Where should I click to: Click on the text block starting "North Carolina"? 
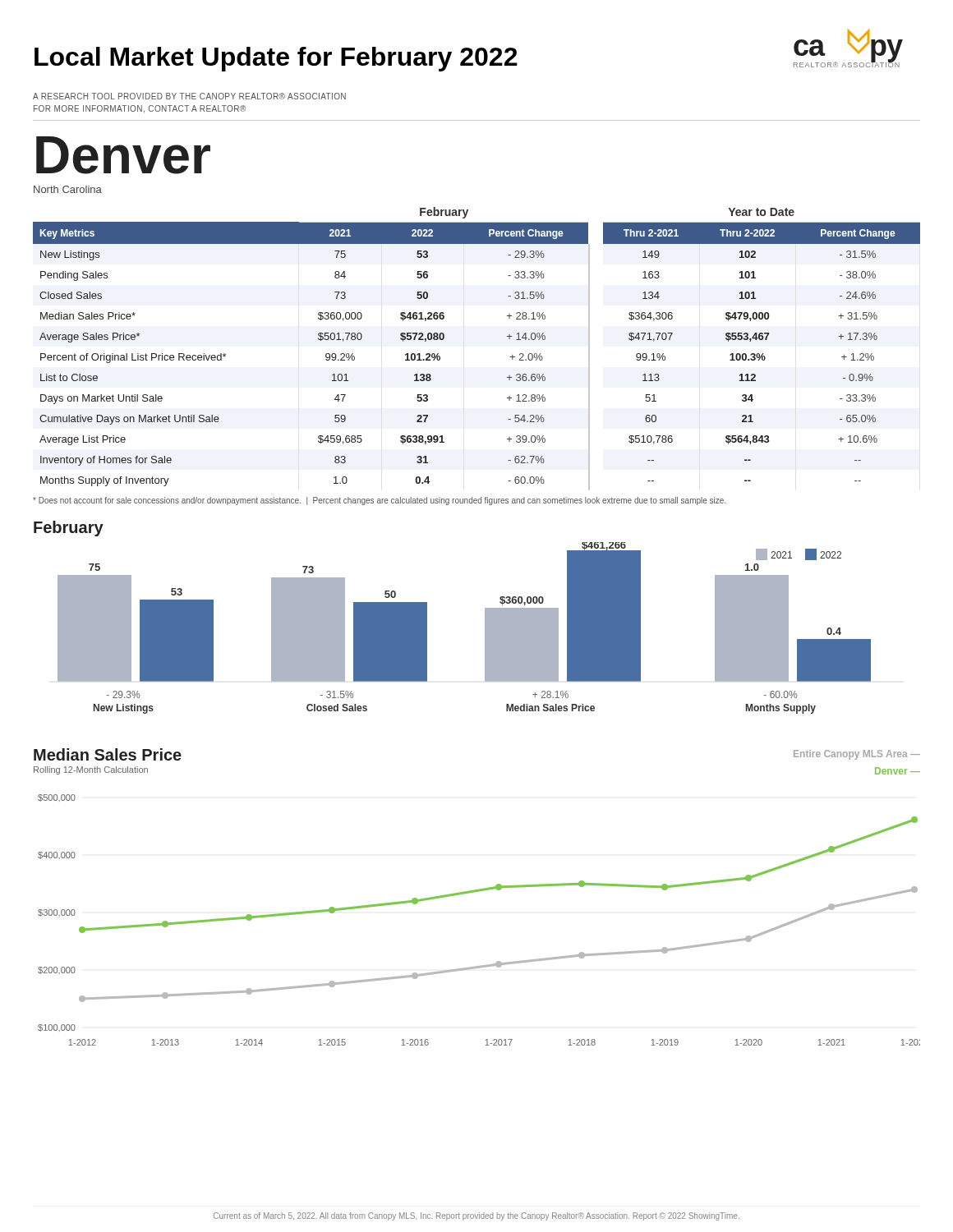68,189
